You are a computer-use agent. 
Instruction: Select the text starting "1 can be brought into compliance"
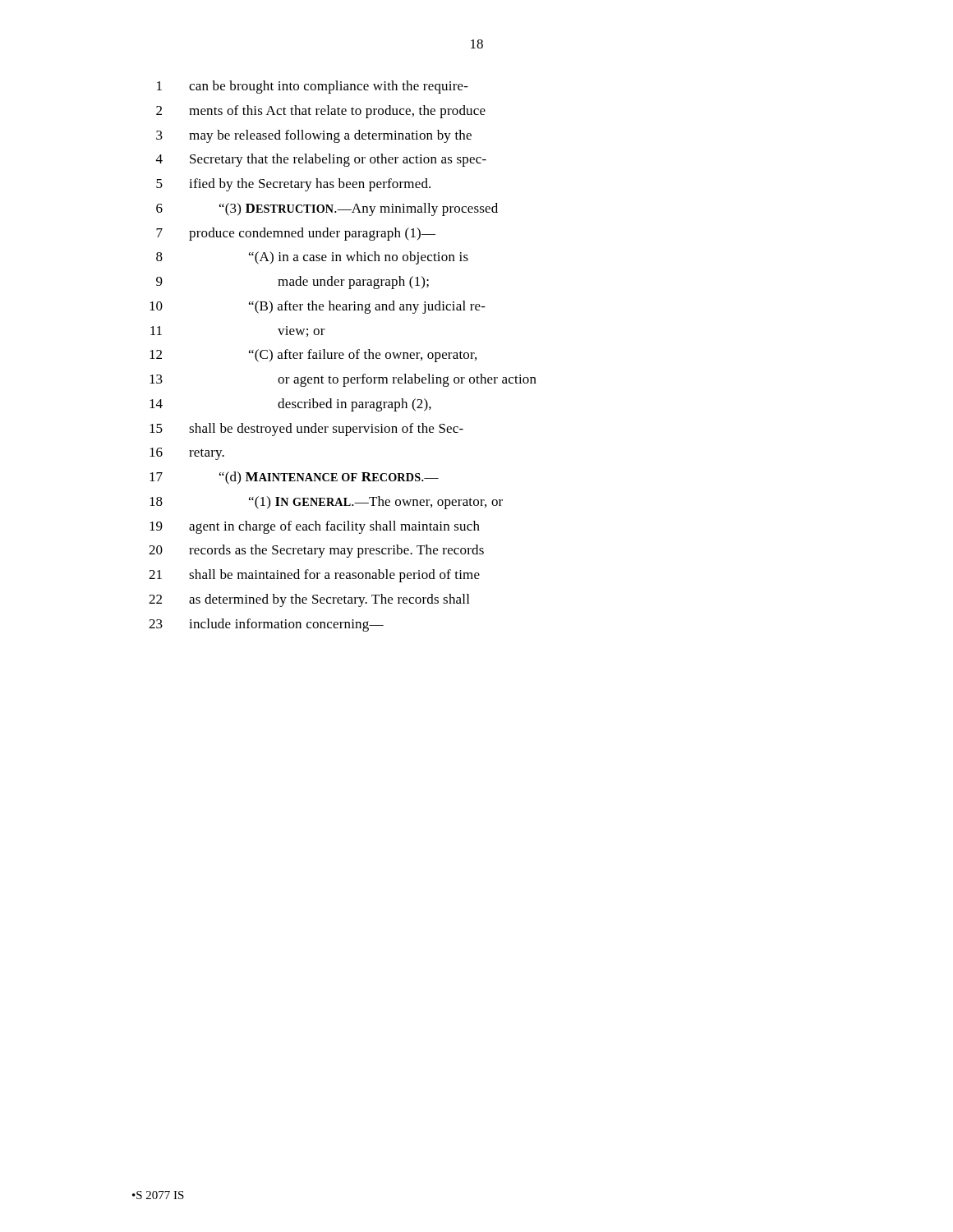coord(313,87)
